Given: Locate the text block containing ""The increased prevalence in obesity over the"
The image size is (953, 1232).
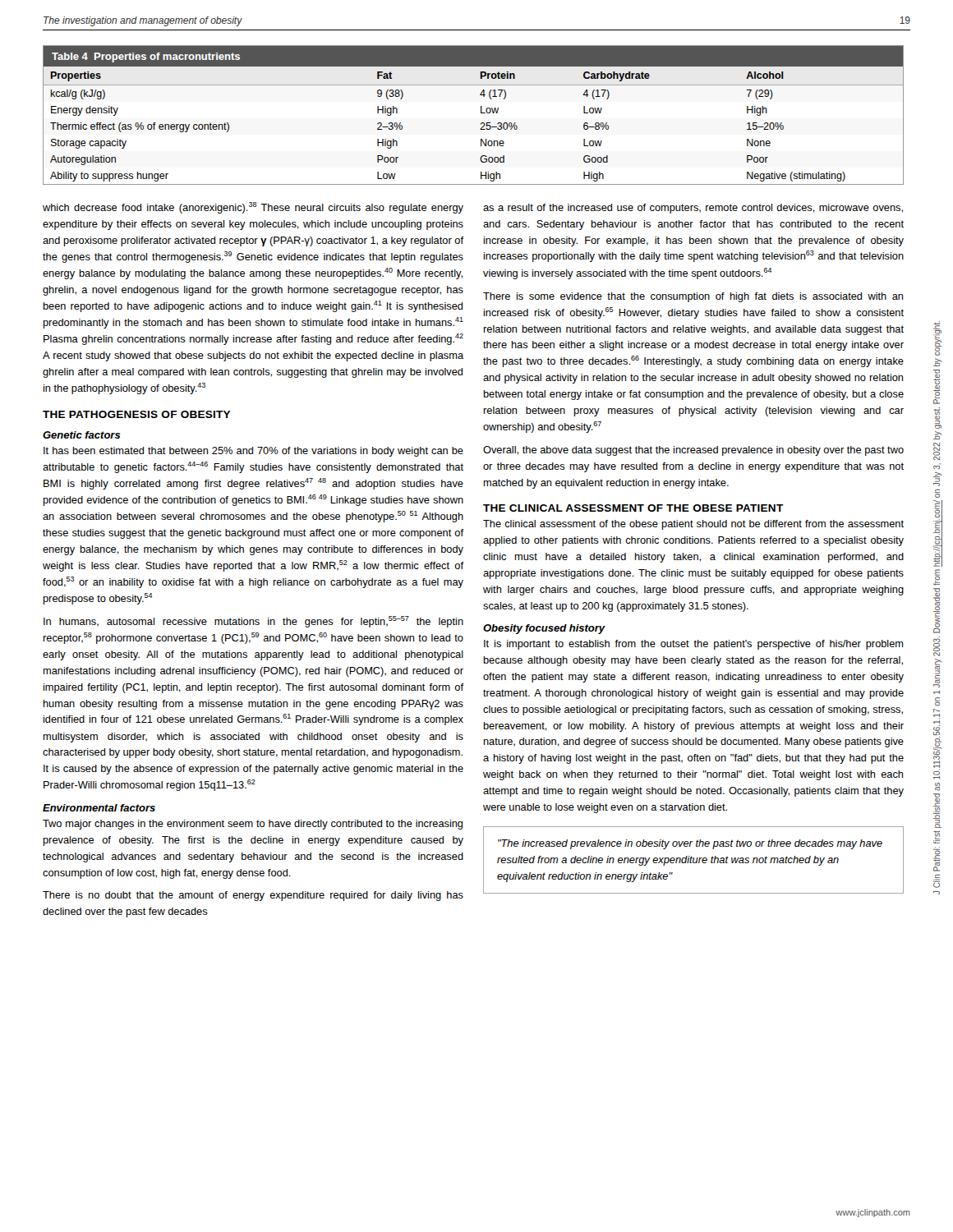Looking at the screenshot, I should (x=690, y=860).
